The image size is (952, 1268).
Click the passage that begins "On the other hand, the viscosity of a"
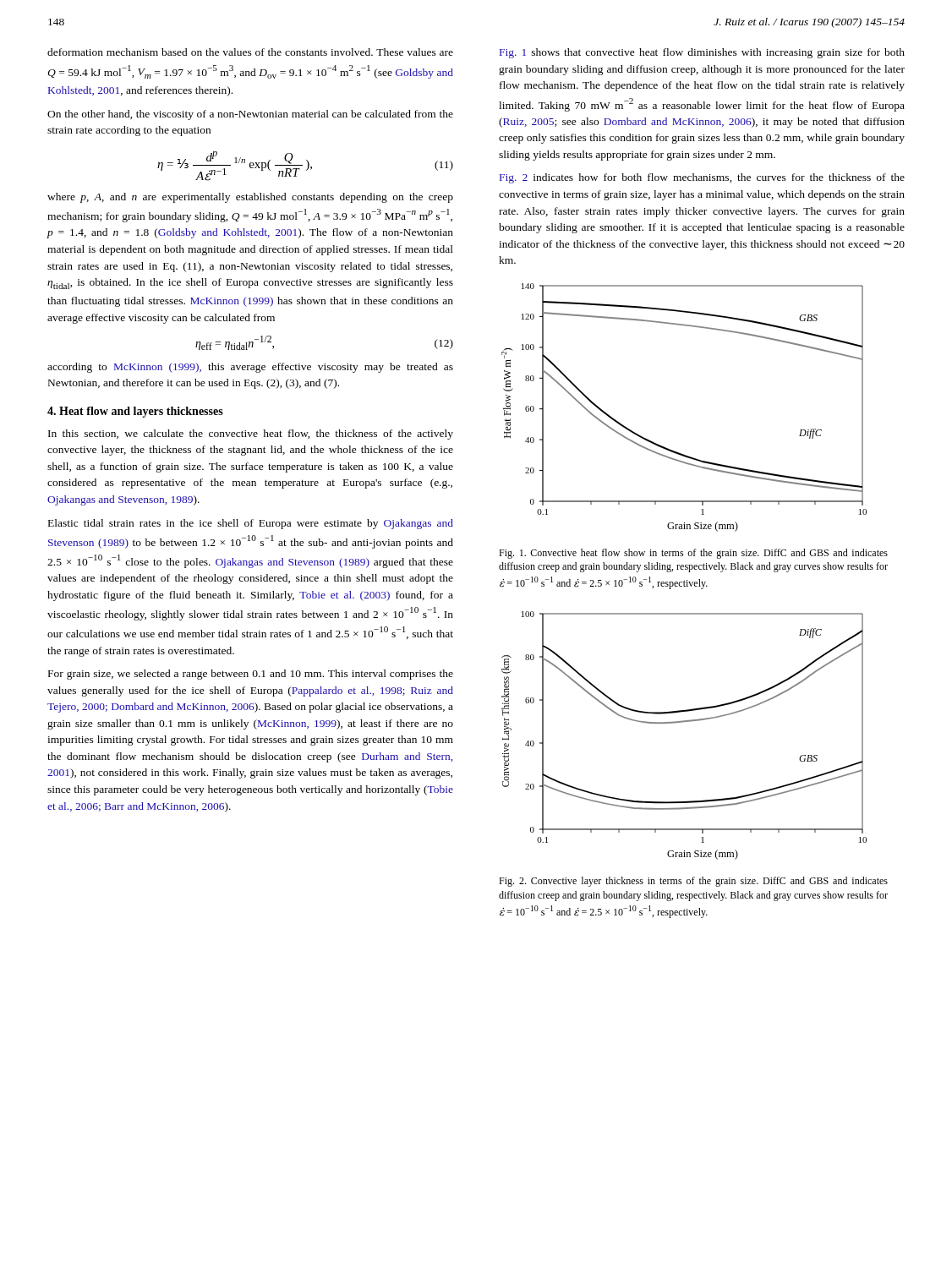[250, 122]
